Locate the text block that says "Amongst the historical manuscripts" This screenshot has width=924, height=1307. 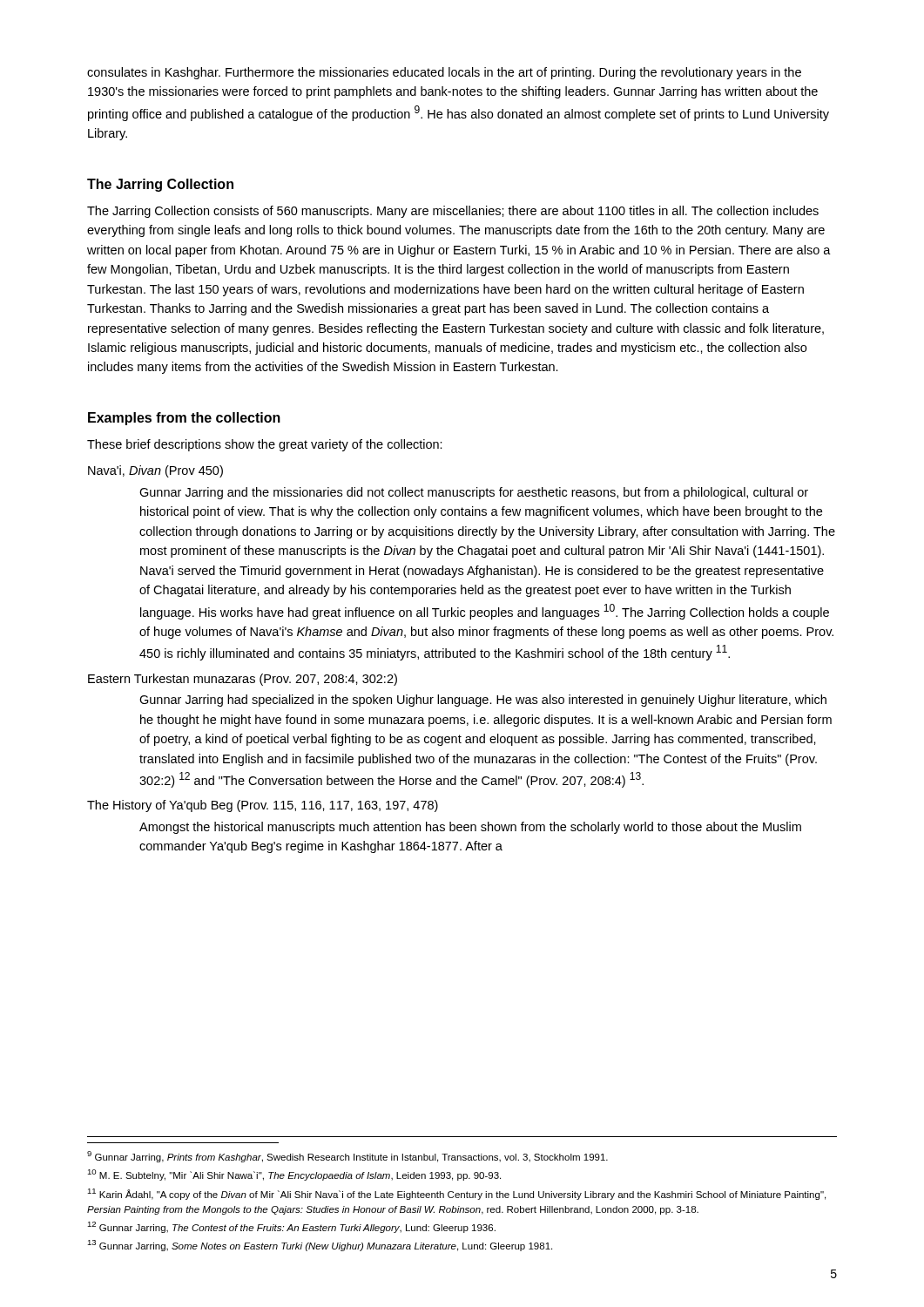[x=471, y=837]
